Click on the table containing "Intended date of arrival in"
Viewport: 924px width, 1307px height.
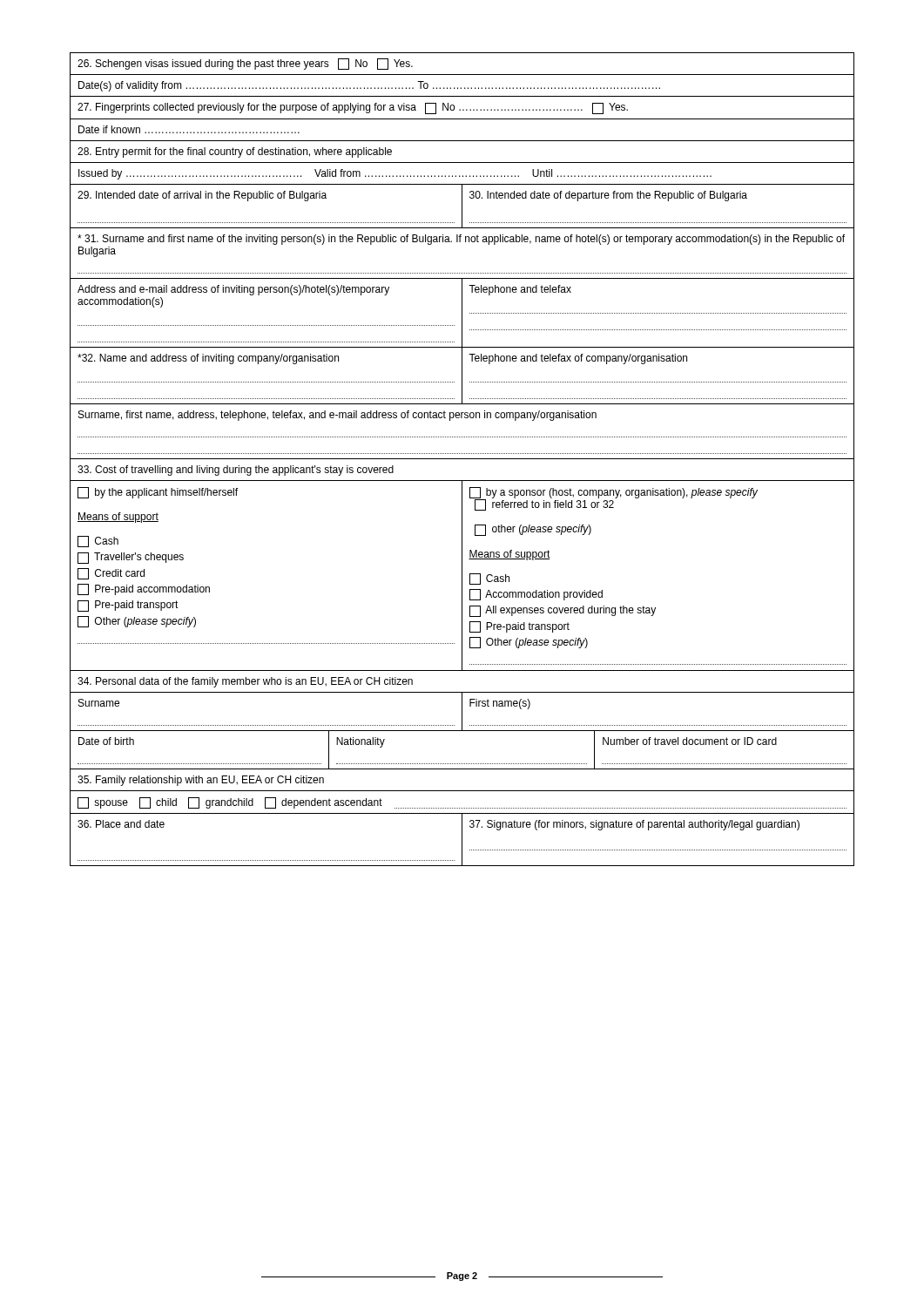462,206
